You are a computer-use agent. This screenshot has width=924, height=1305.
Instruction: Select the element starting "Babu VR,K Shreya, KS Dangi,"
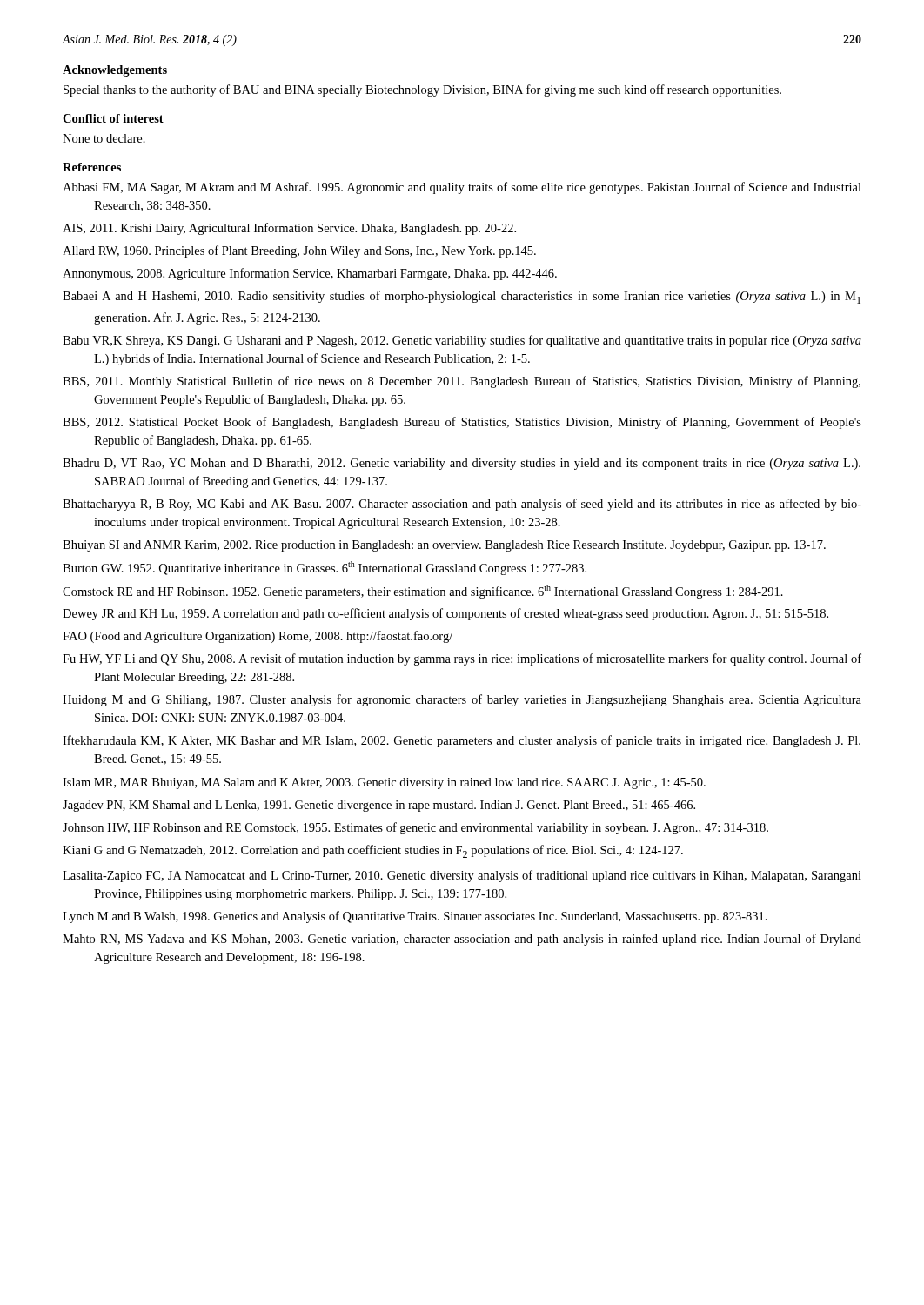click(x=462, y=349)
